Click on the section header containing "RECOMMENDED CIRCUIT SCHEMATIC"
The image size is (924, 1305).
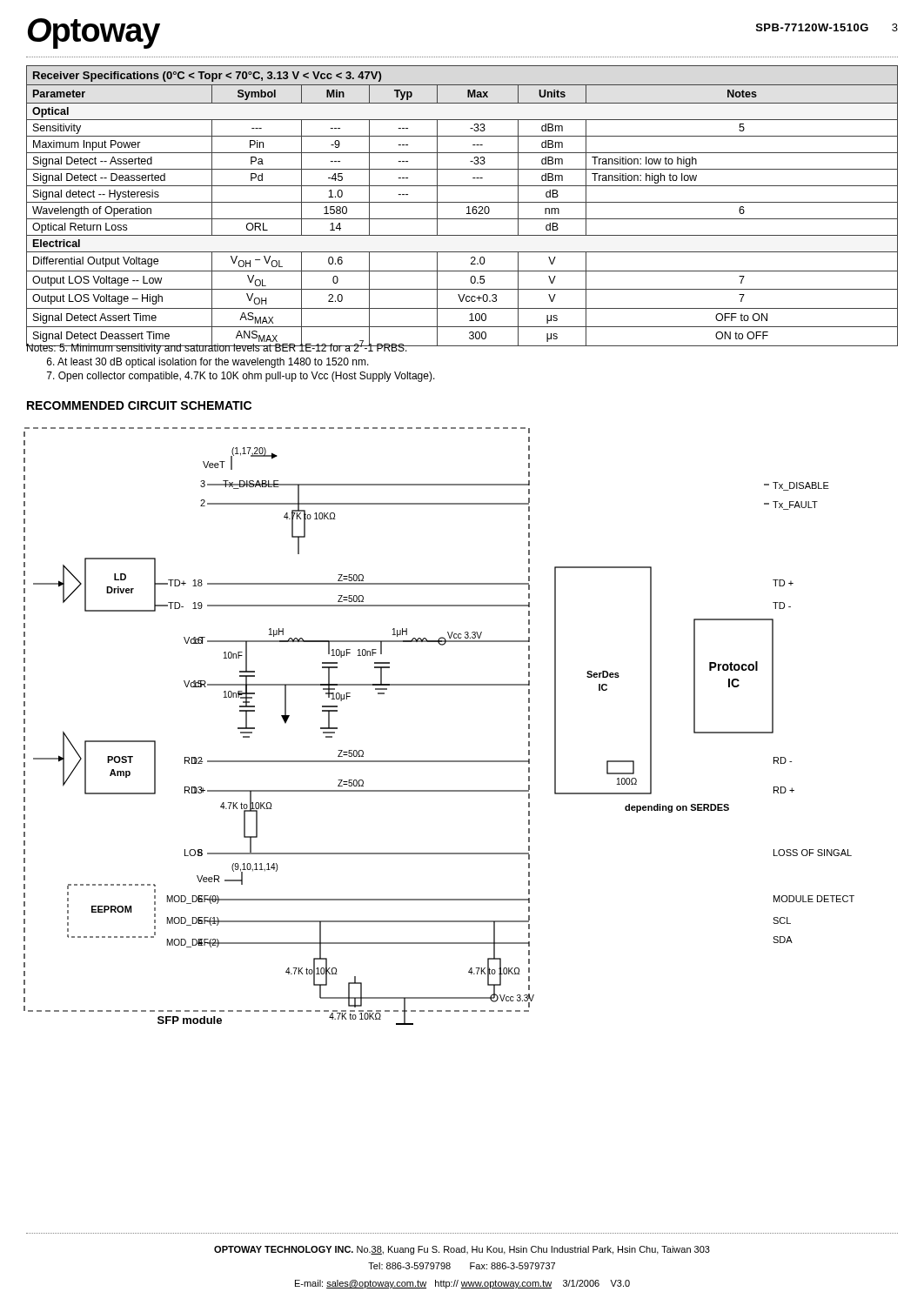click(139, 405)
